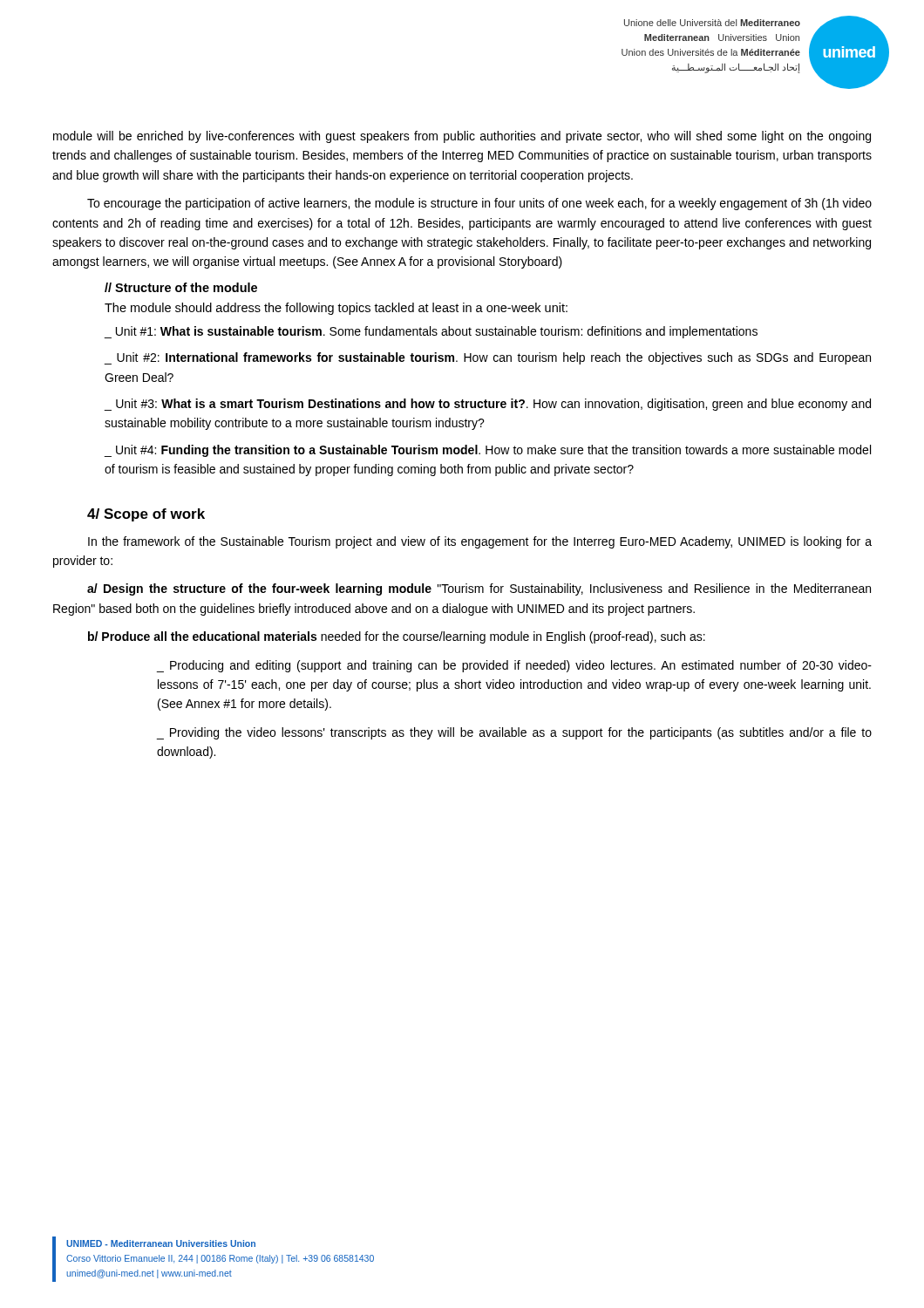The width and height of the screenshot is (924, 1308).
Task: Click the passage that begins "_ Unit #2: International frameworks for"
Action: click(488, 368)
